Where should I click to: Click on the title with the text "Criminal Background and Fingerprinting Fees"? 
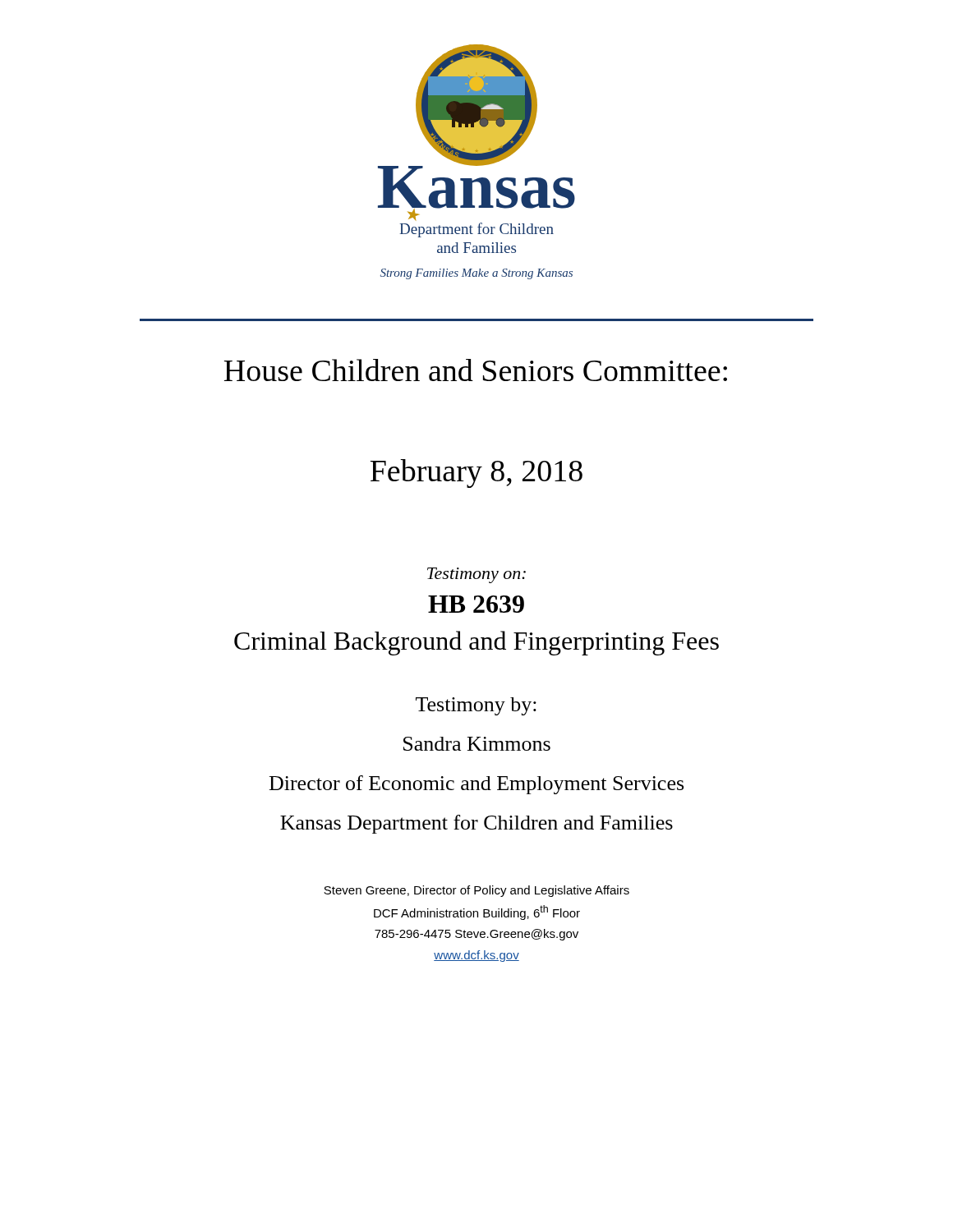point(476,641)
